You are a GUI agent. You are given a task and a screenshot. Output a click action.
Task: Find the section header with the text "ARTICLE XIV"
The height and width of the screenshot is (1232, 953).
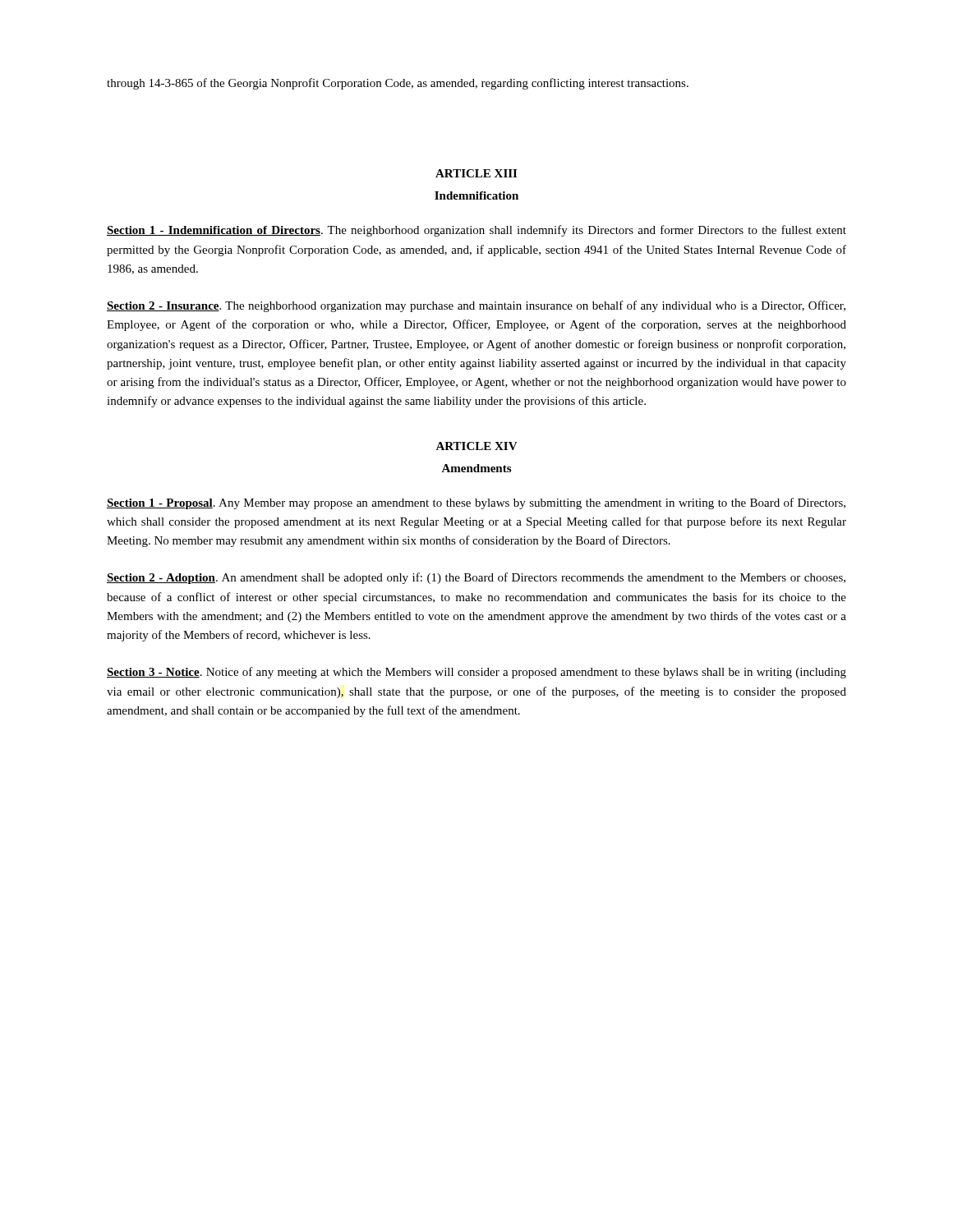pyautogui.click(x=476, y=446)
